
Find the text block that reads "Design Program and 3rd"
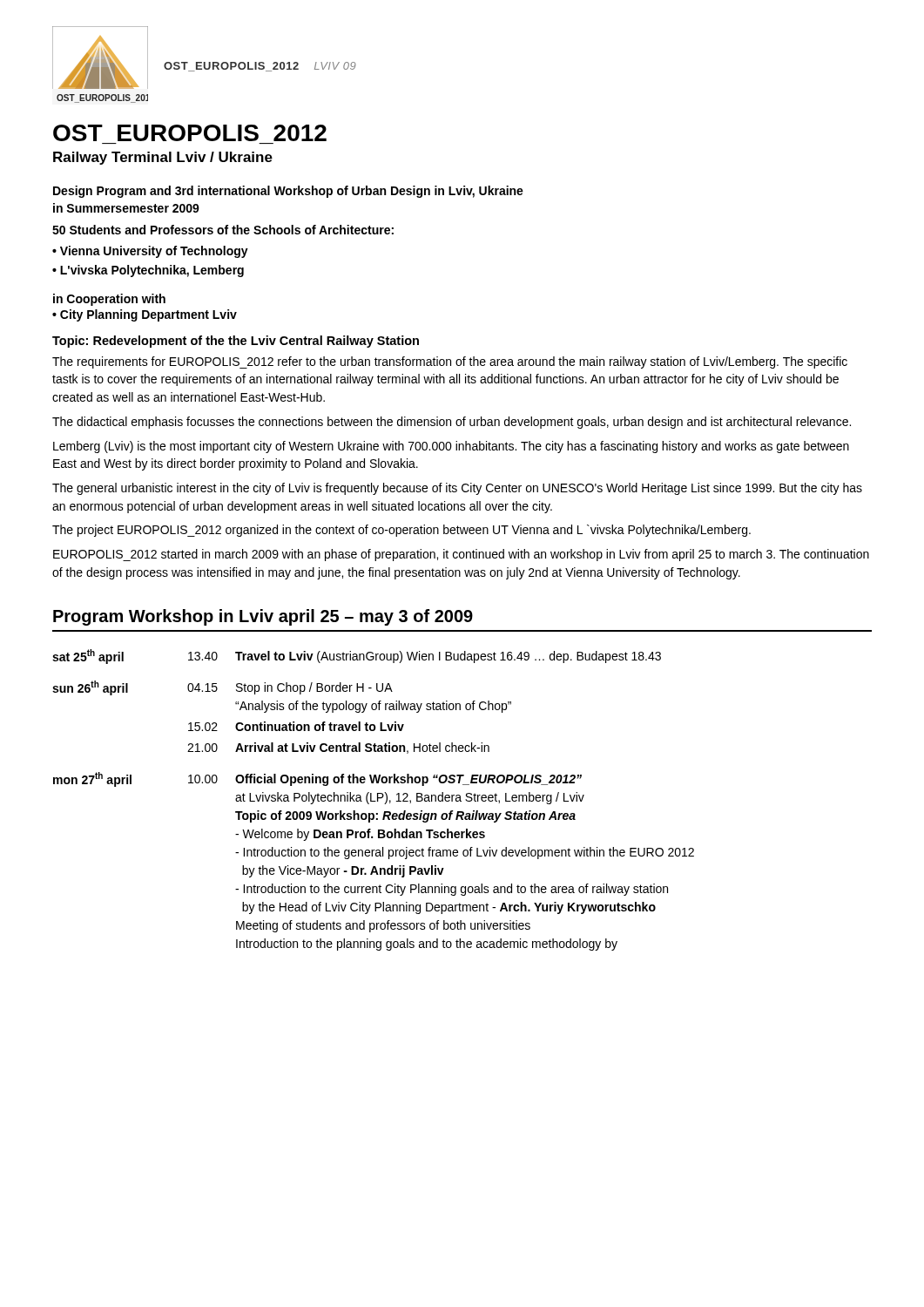point(288,192)
